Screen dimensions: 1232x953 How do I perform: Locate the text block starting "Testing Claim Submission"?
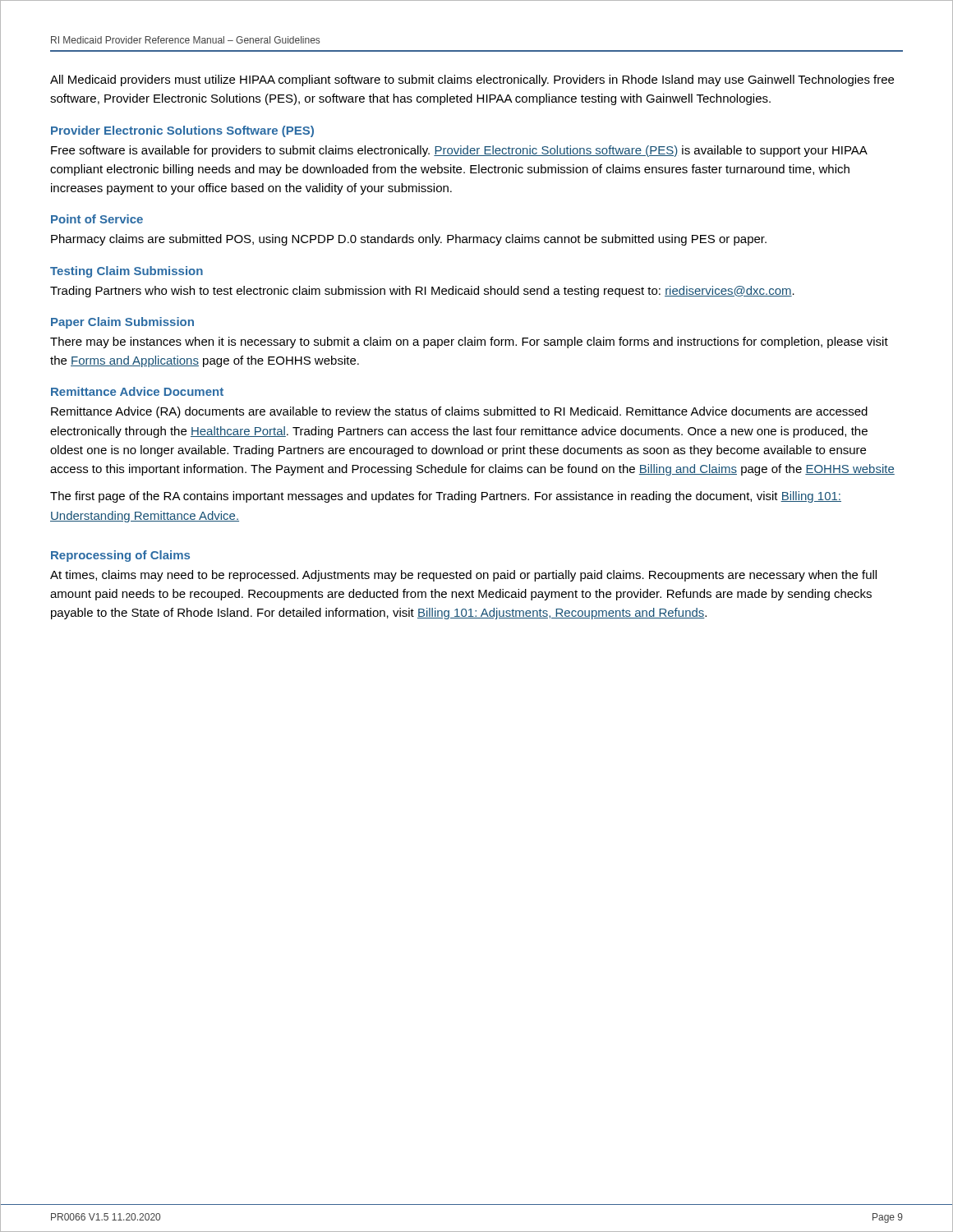pyautogui.click(x=127, y=270)
